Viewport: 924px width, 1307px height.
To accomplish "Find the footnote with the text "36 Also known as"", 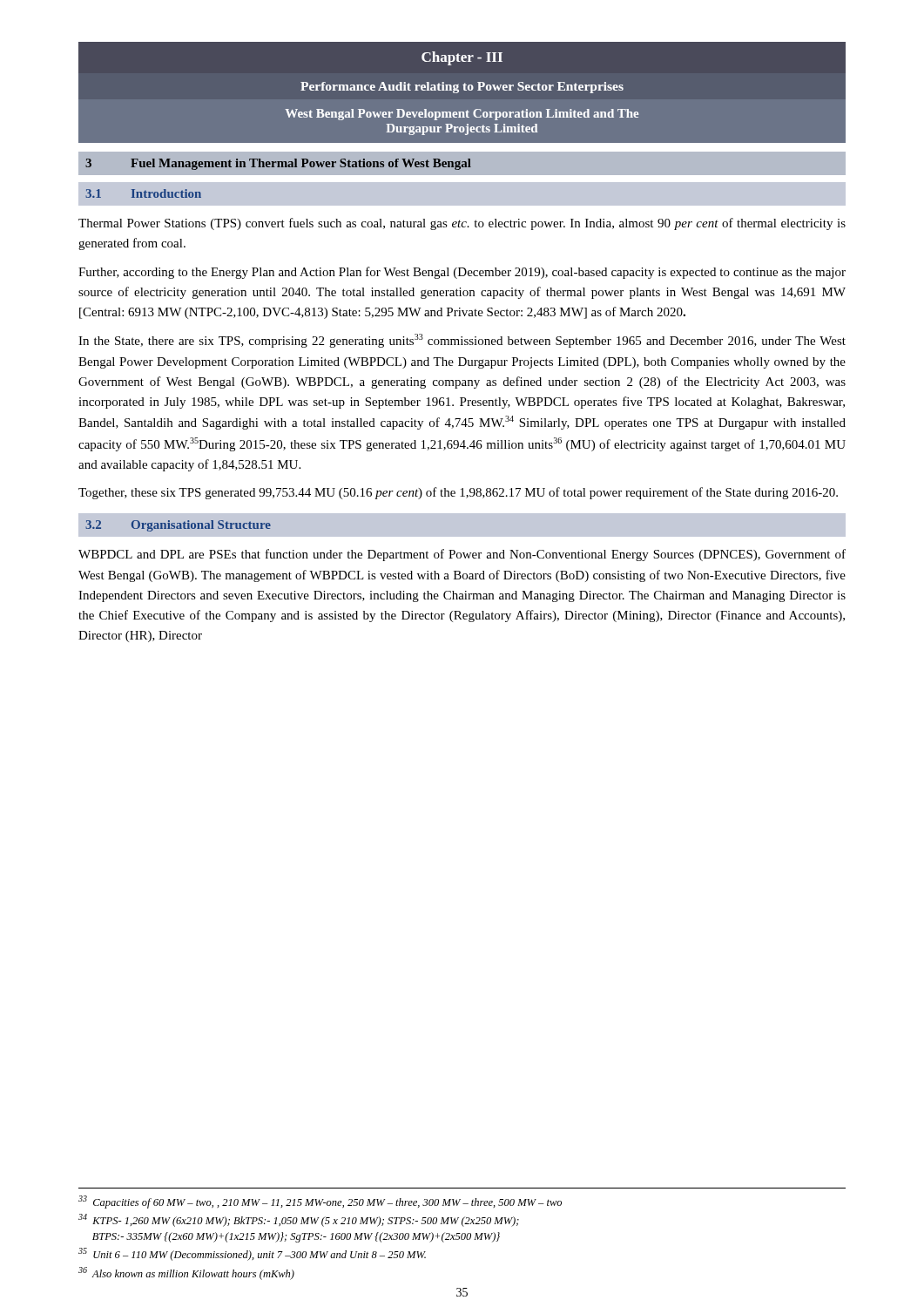I will click(186, 1272).
